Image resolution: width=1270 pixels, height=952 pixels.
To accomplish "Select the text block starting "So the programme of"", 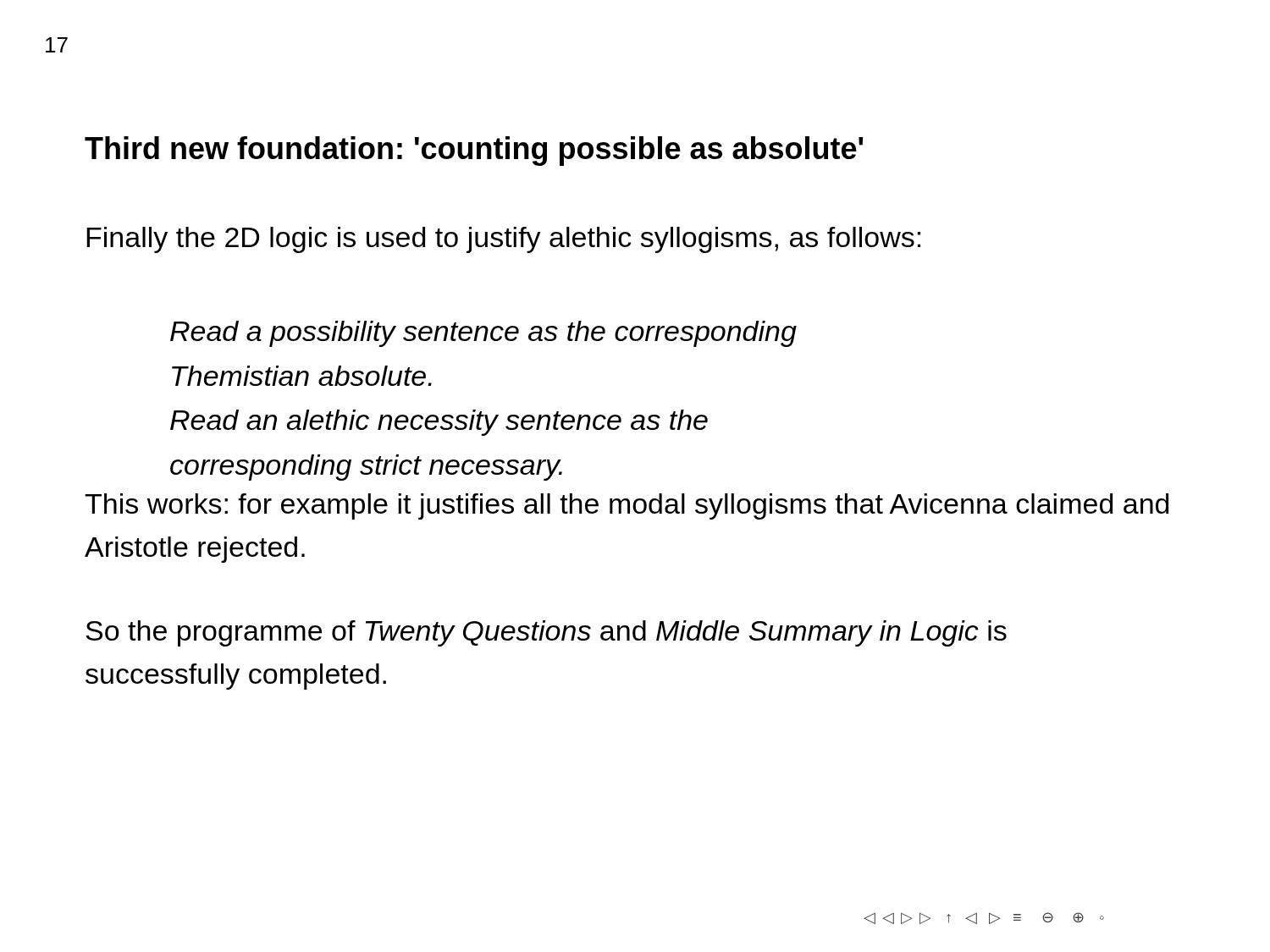I will click(x=546, y=652).
